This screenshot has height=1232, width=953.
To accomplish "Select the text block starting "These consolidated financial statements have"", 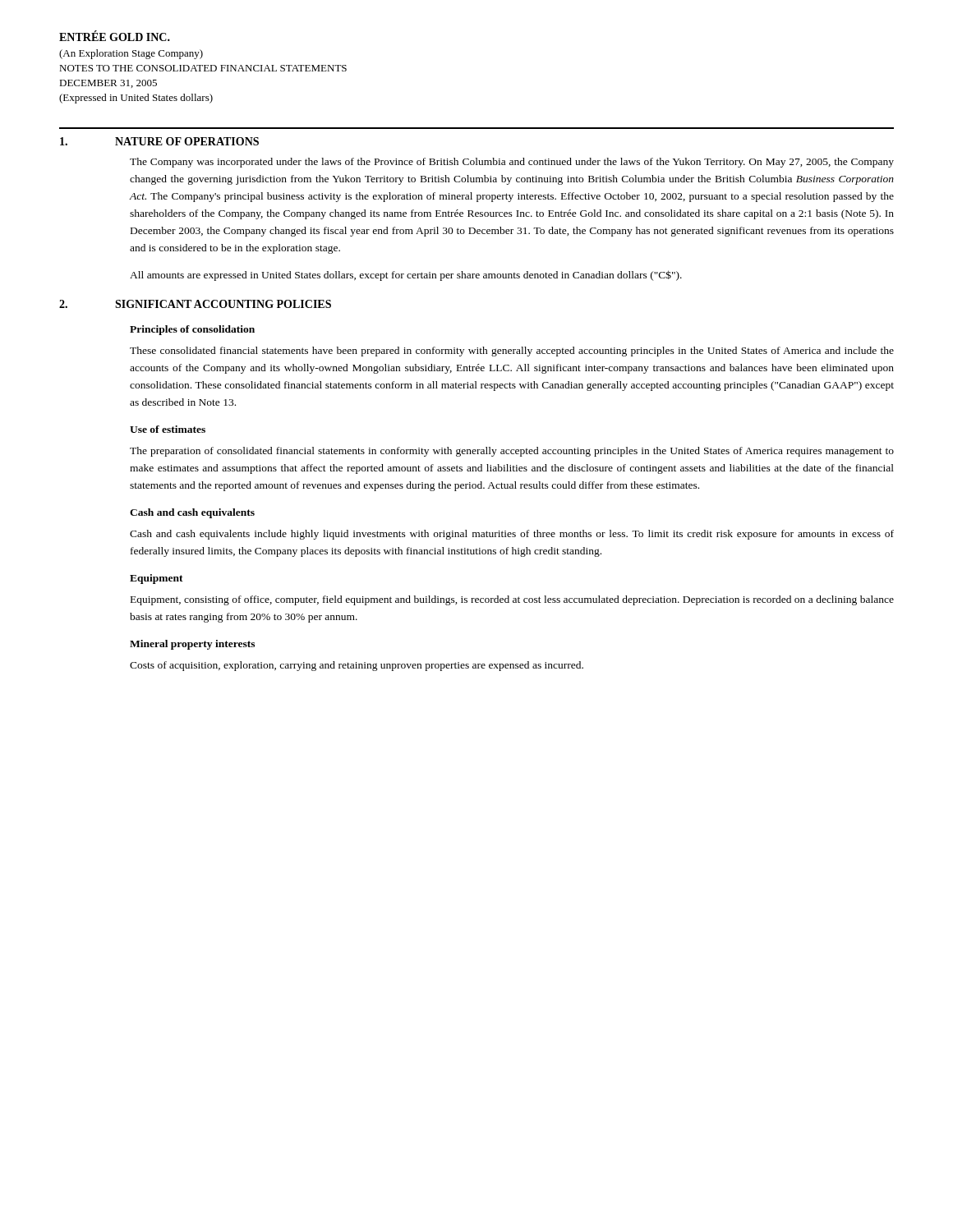I will click(x=512, y=376).
